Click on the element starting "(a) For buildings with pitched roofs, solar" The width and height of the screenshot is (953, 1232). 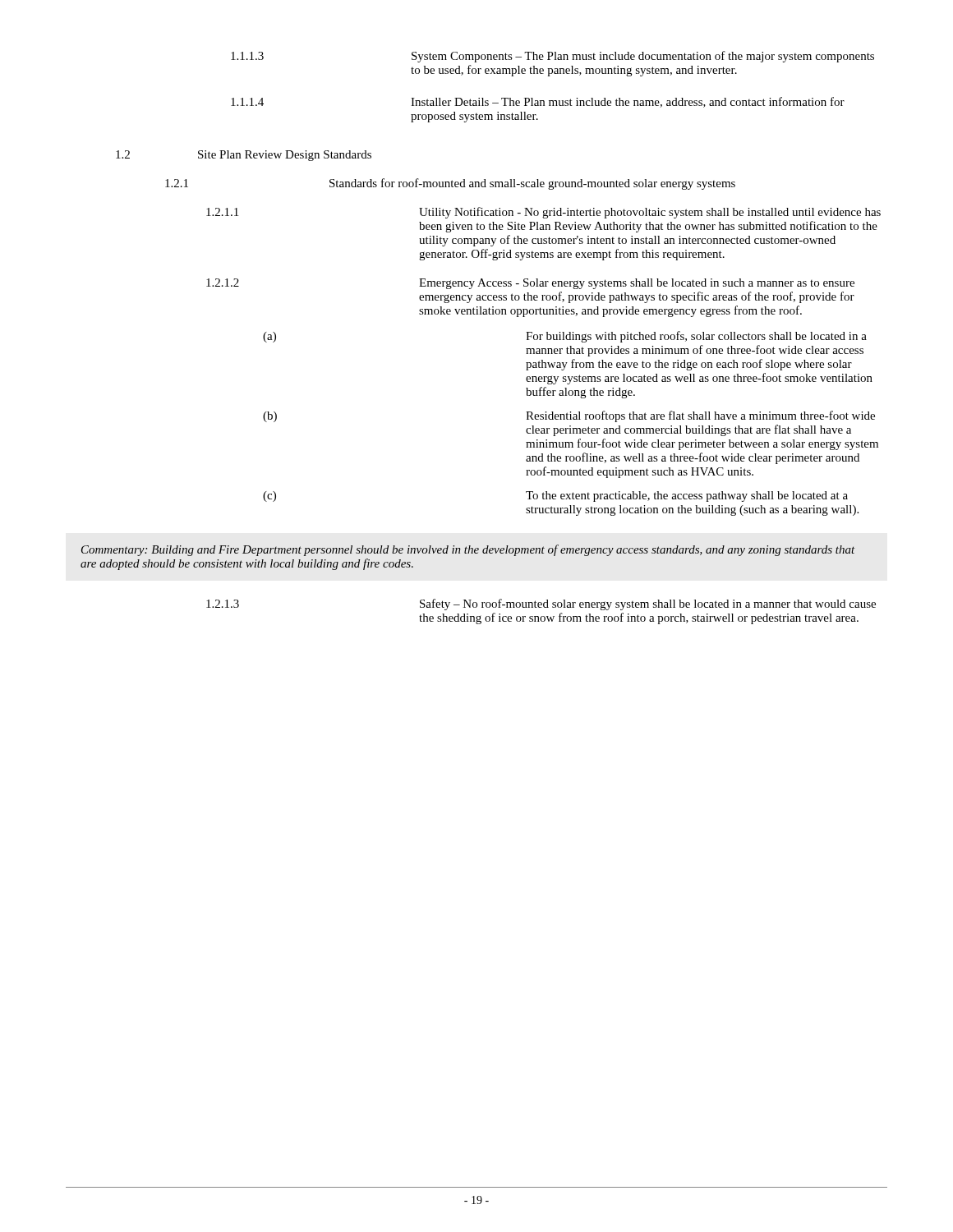pos(565,337)
